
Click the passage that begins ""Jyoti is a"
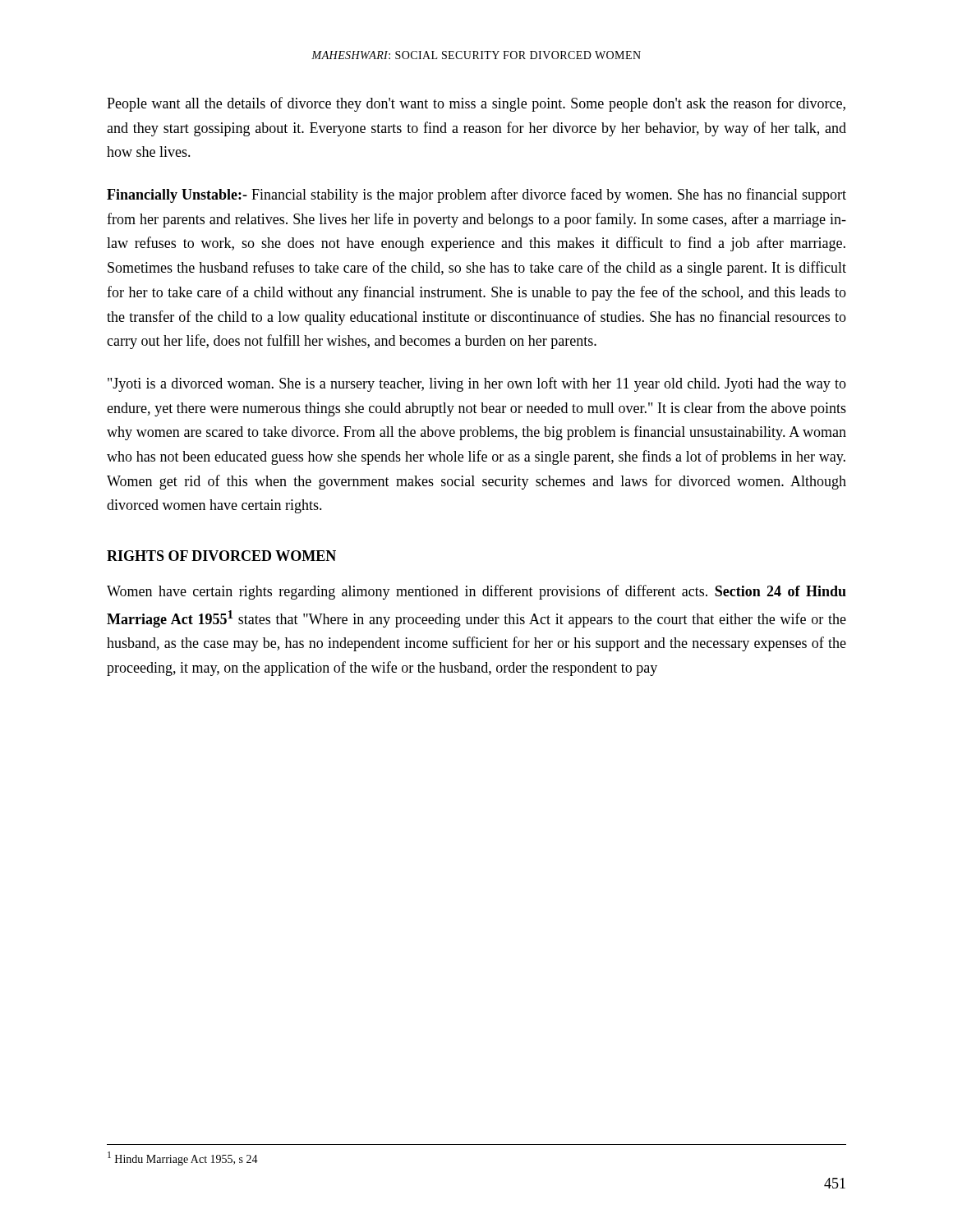(476, 444)
